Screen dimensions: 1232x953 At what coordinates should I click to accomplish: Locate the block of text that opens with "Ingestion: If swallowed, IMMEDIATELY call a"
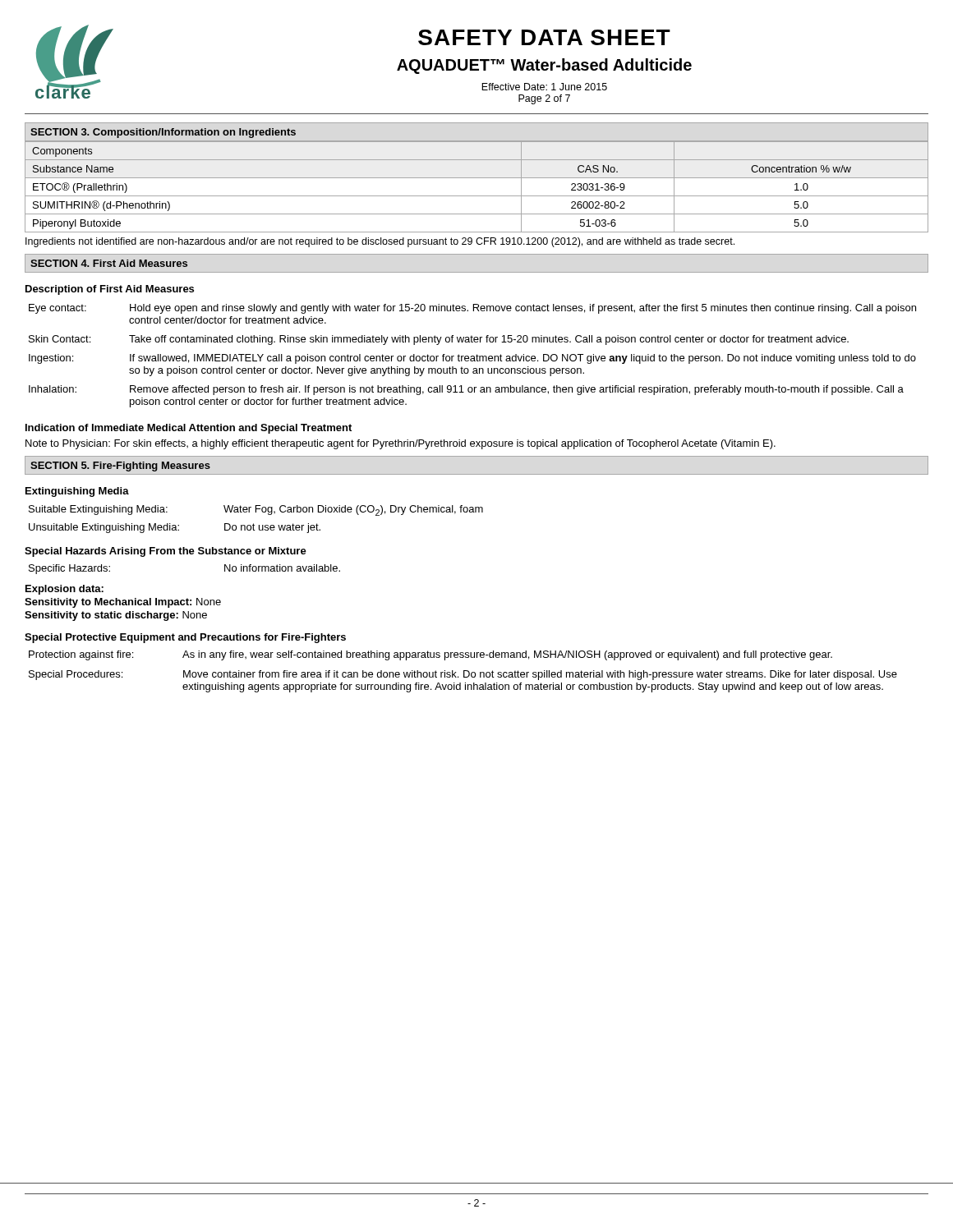tap(476, 365)
